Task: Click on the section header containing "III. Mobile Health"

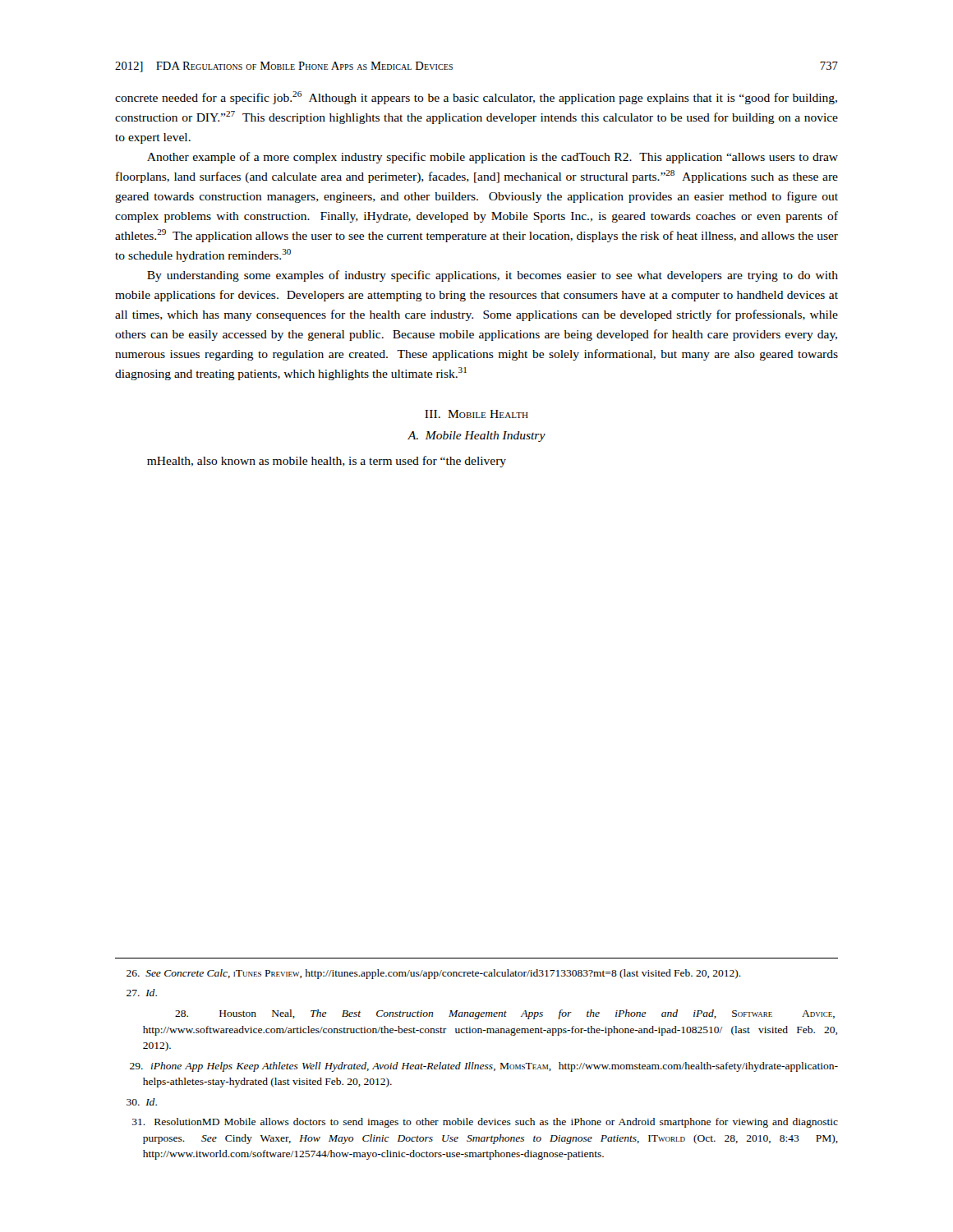Action: 476,414
